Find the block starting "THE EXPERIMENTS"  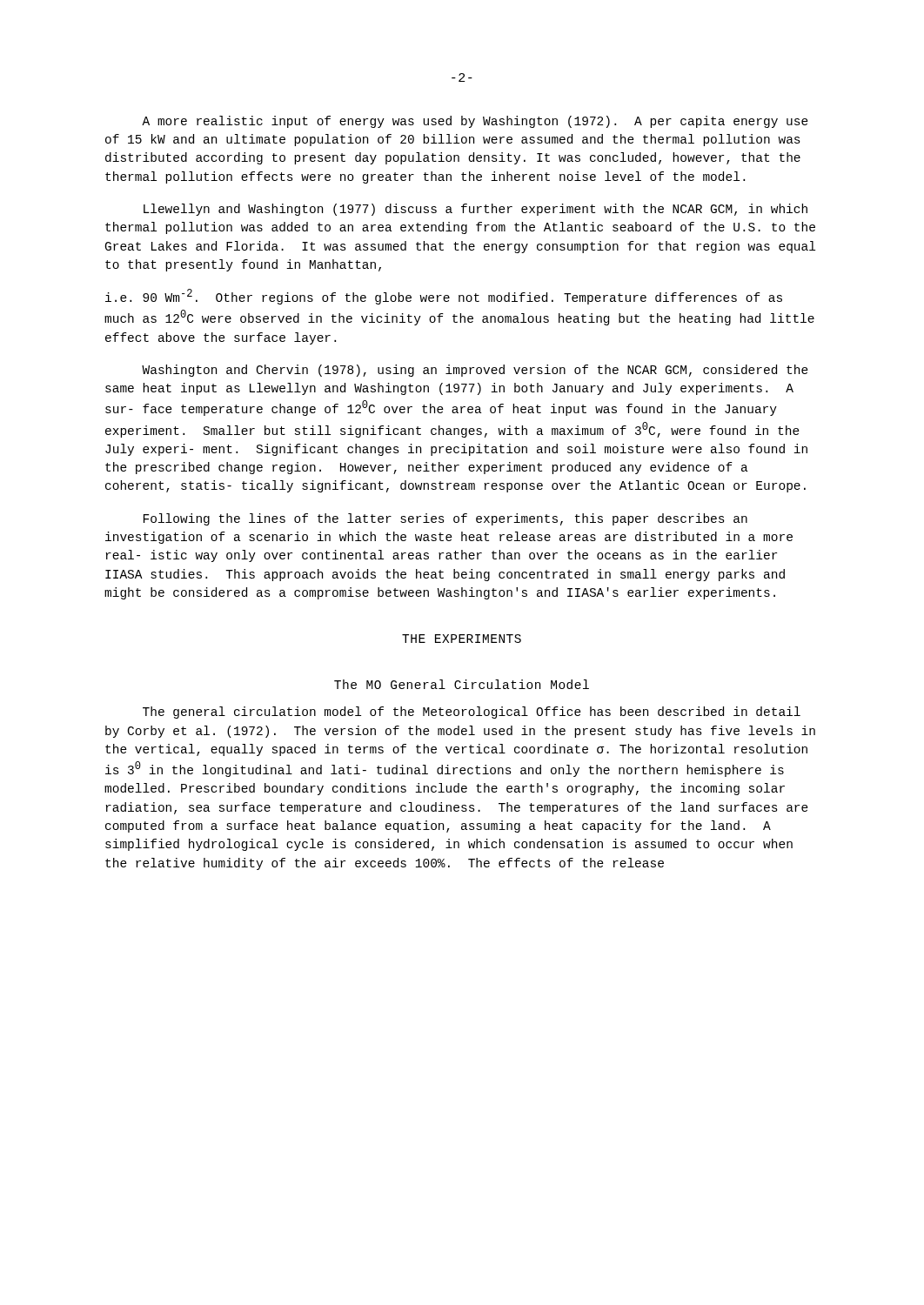[x=462, y=640]
